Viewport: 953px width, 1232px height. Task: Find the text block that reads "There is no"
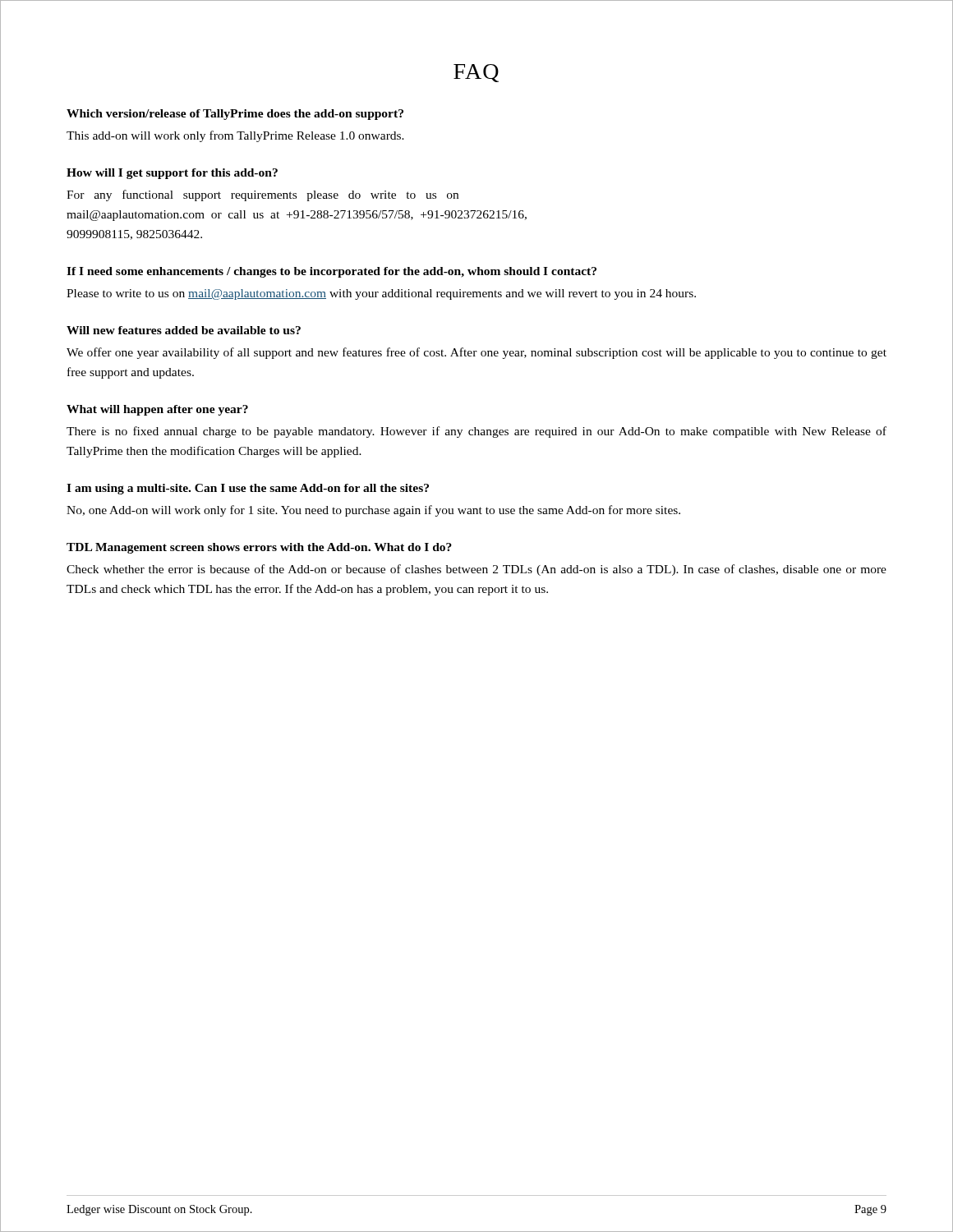pyautogui.click(x=476, y=441)
